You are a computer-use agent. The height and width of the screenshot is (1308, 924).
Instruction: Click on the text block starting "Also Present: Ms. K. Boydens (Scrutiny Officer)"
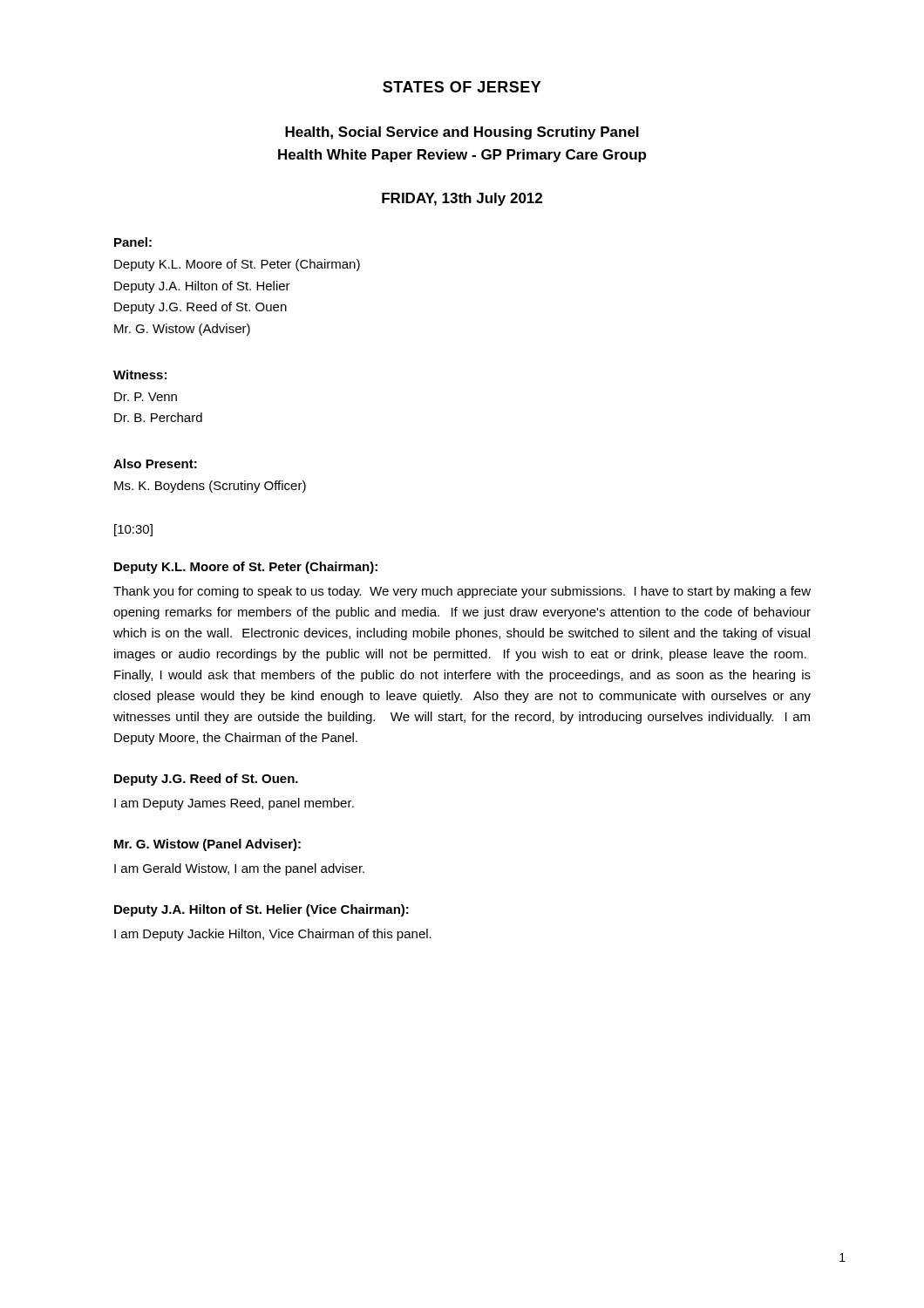[210, 474]
